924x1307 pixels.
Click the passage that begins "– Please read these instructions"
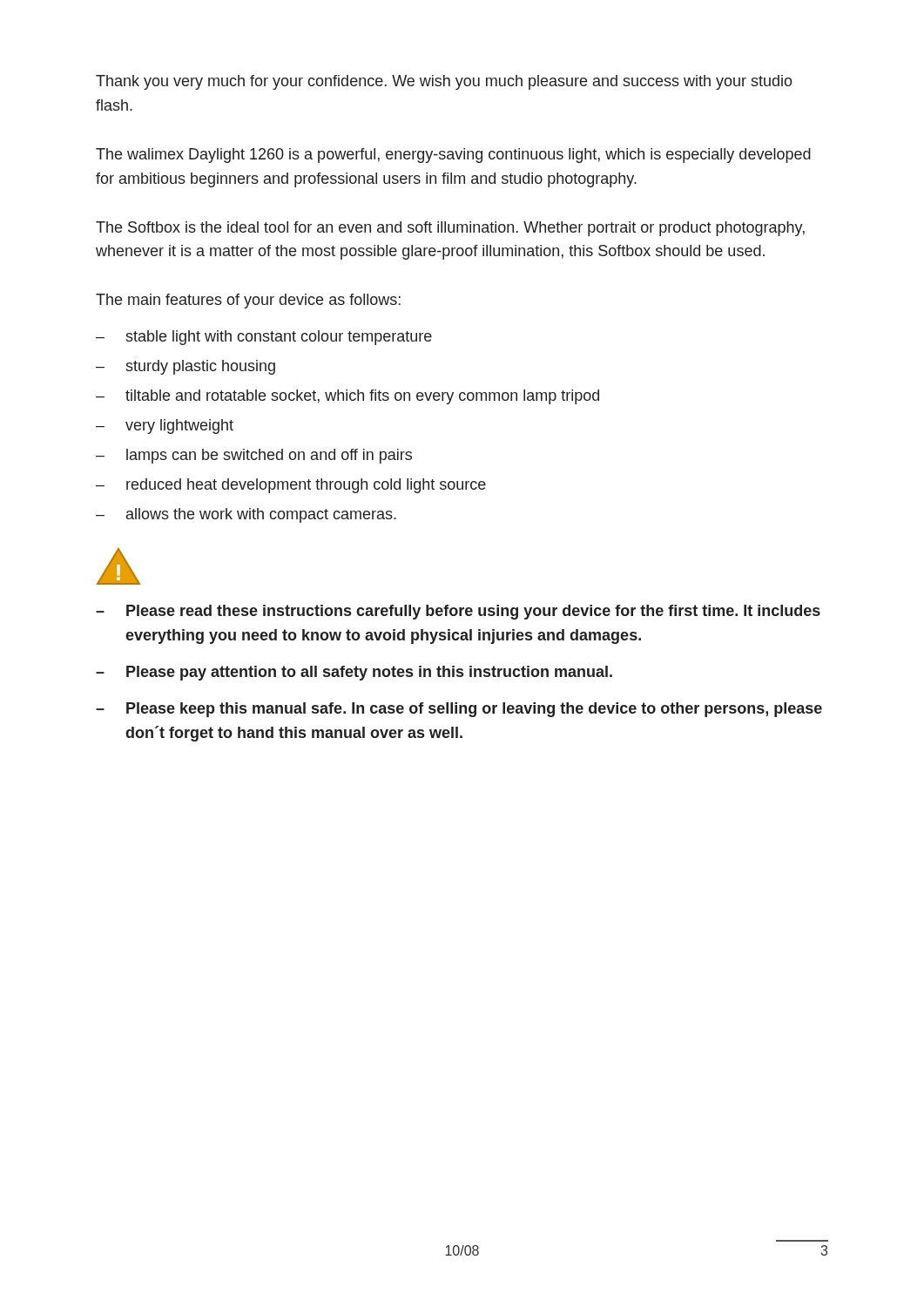pyautogui.click(x=462, y=624)
